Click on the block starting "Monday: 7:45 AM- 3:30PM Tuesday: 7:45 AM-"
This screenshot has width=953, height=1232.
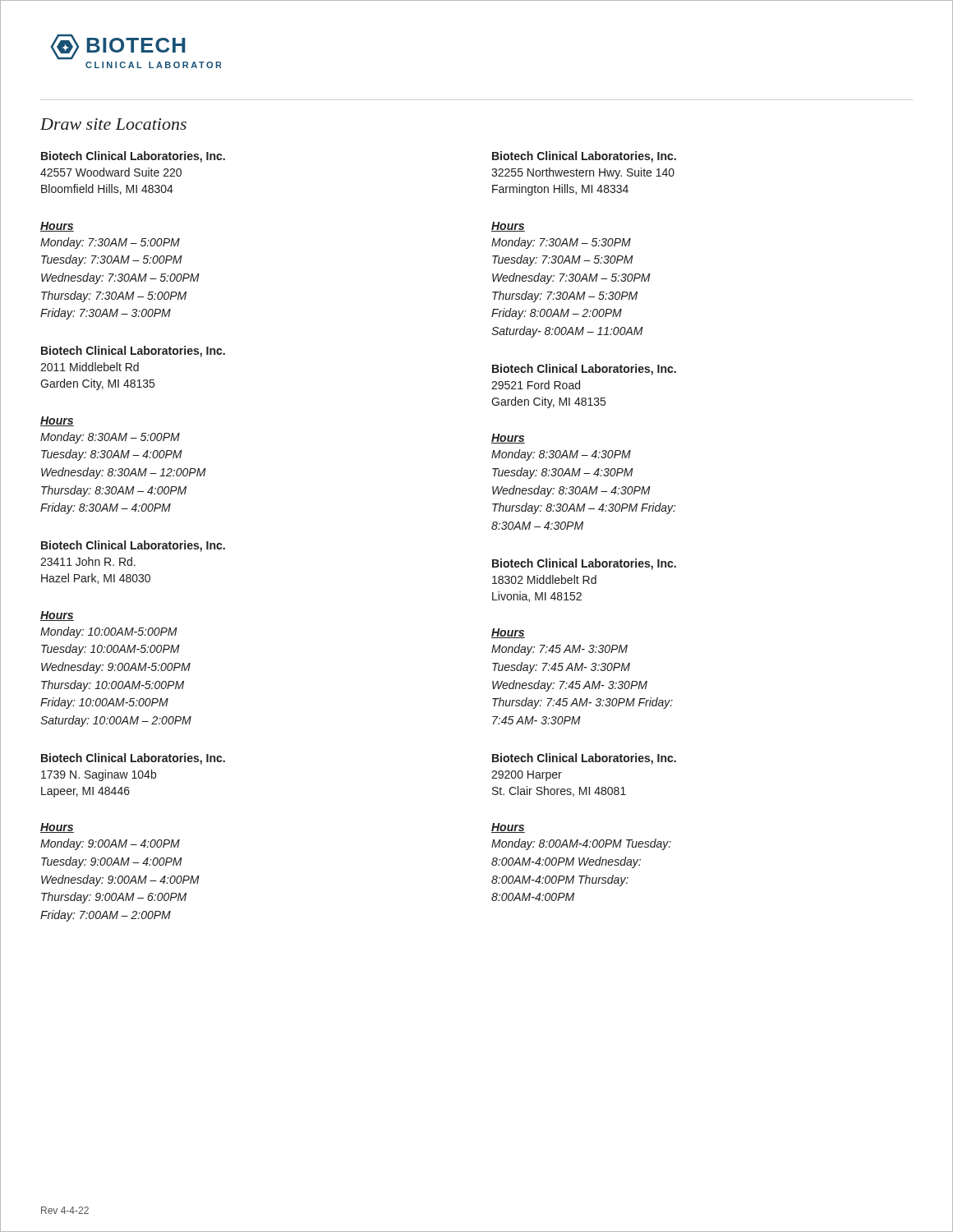(559, 650)
